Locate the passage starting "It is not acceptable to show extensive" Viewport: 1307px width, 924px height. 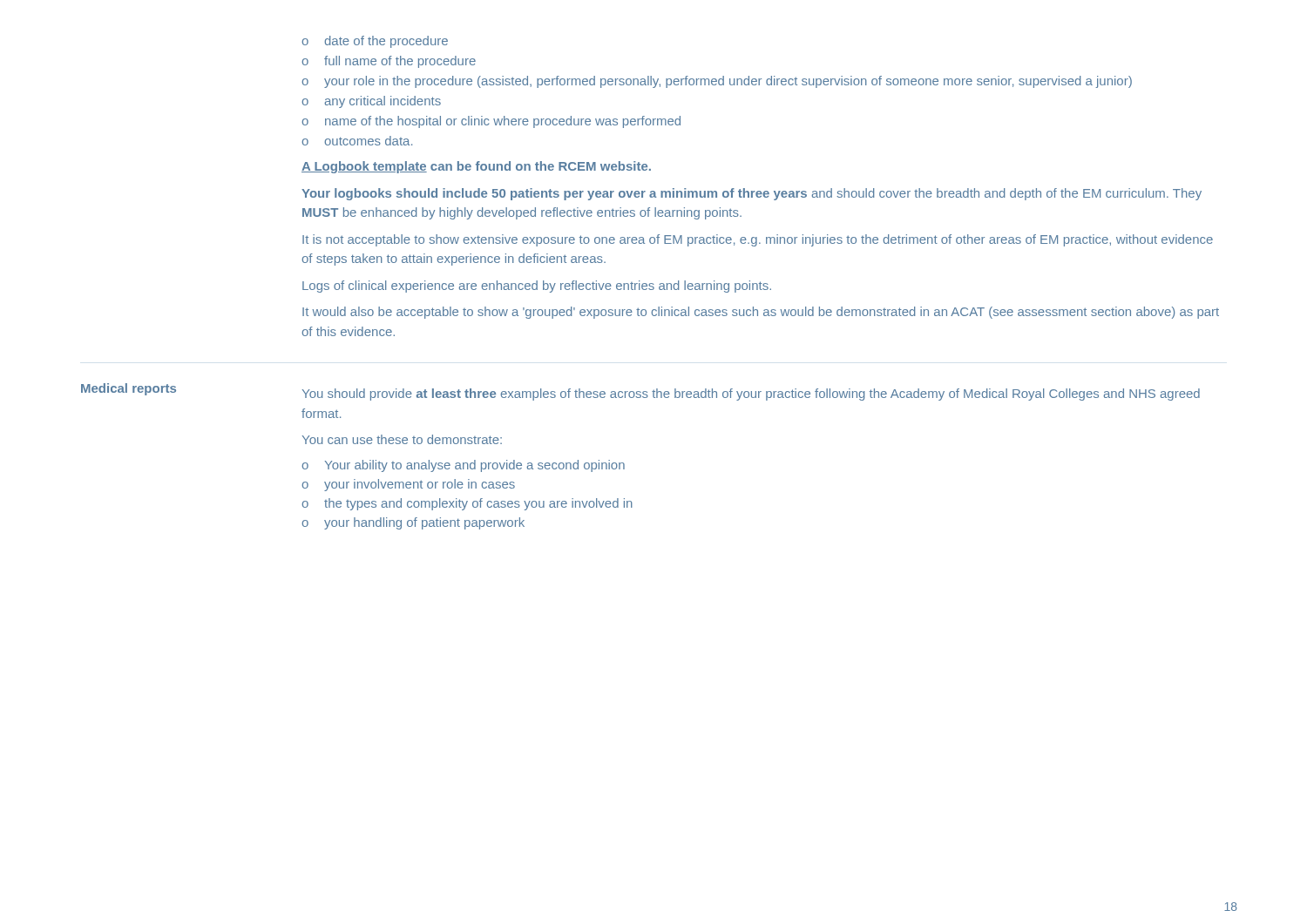(764, 249)
